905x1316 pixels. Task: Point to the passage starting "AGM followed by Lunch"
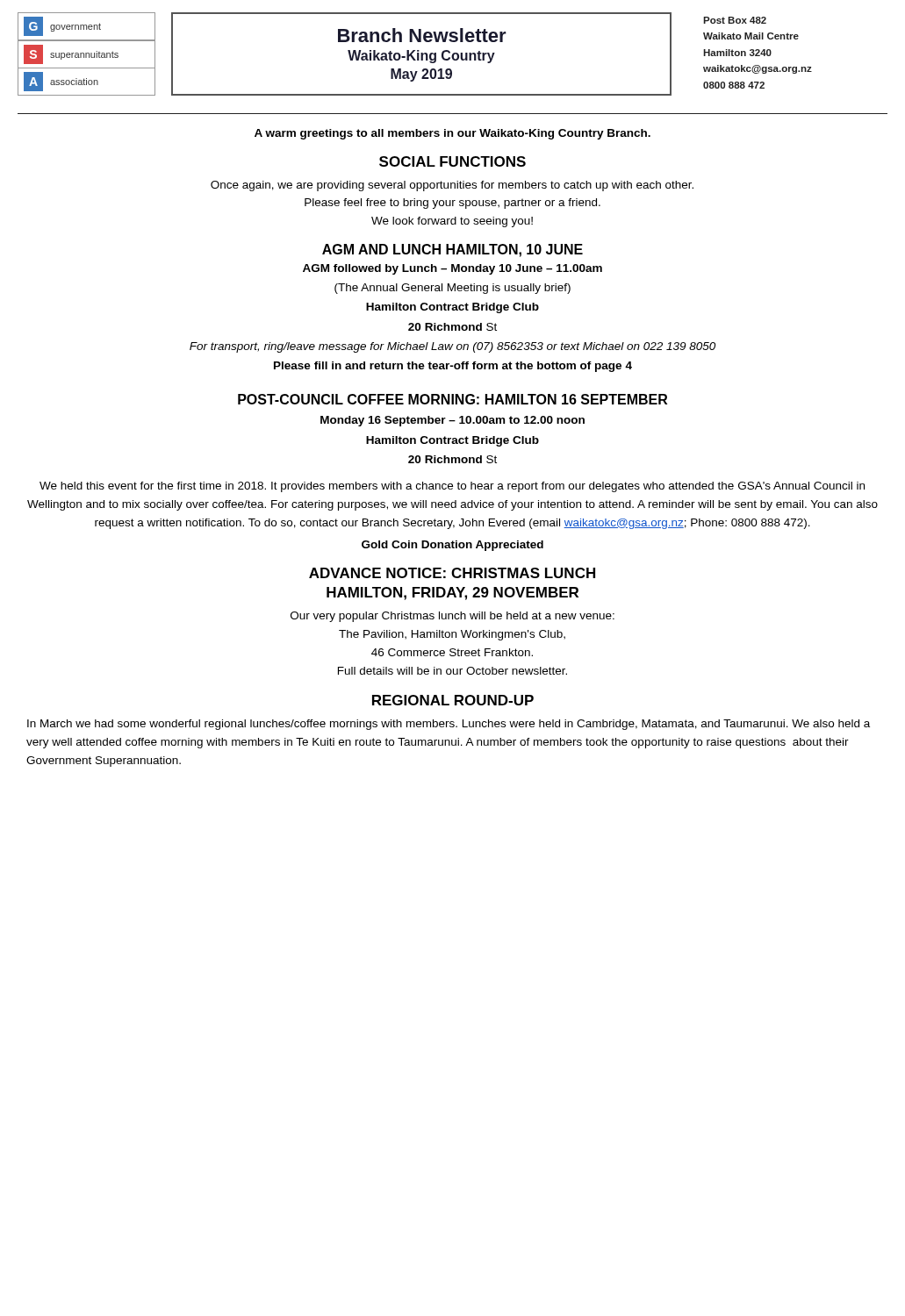[x=452, y=317]
